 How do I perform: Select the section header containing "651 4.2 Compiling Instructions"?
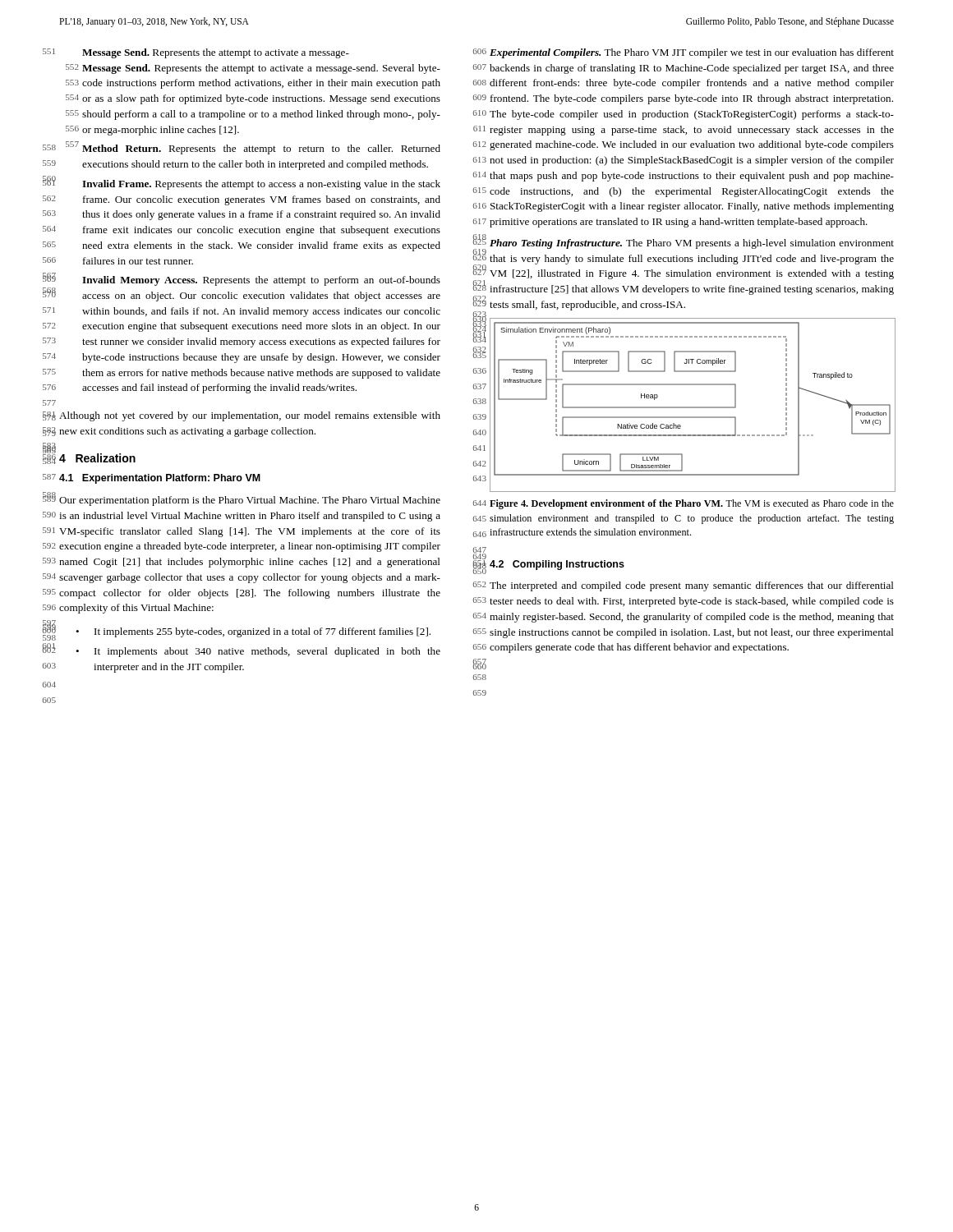click(x=557, y=563)
